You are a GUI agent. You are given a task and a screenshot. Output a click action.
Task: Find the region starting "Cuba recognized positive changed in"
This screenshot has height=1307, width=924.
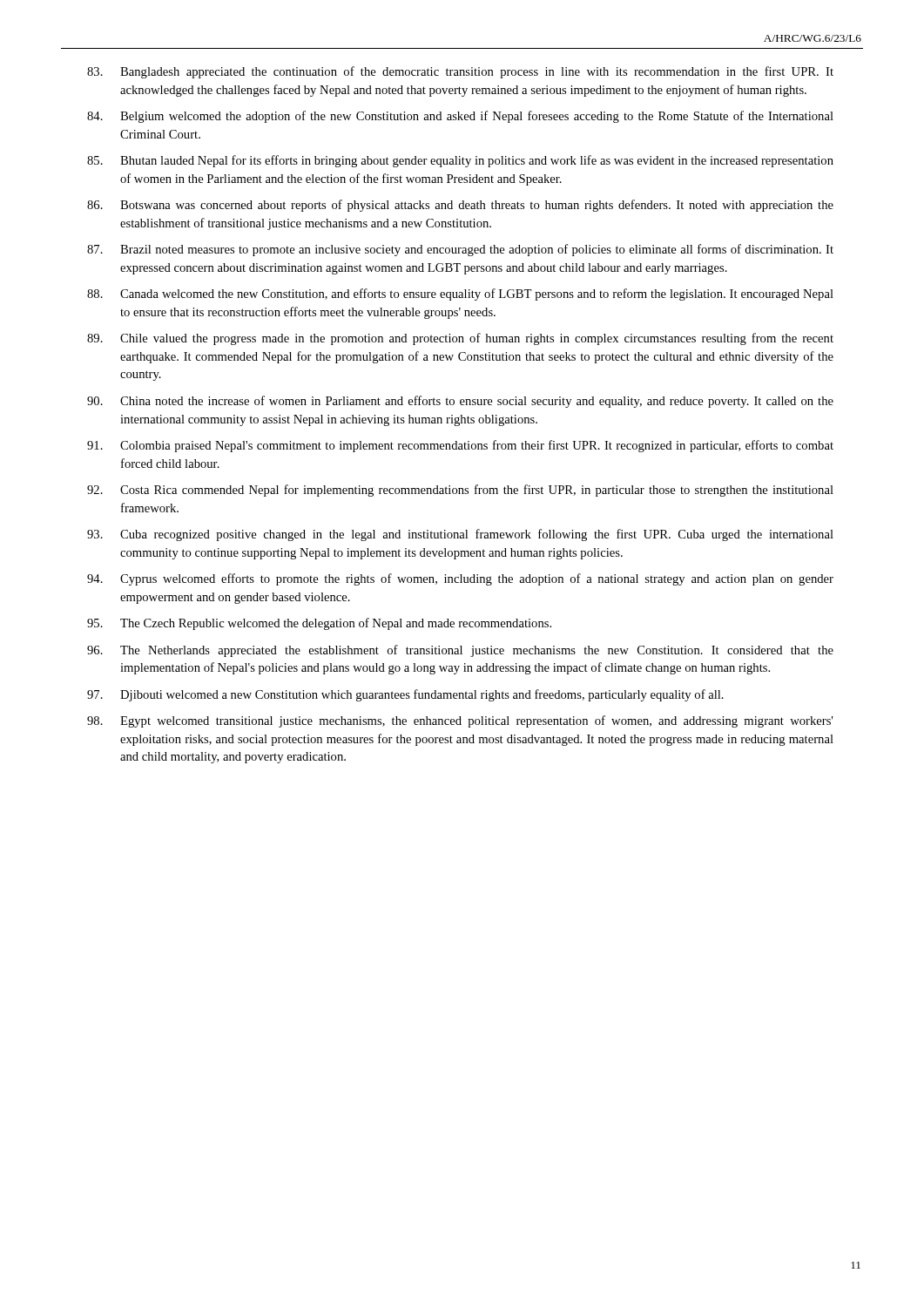[460, 543]
